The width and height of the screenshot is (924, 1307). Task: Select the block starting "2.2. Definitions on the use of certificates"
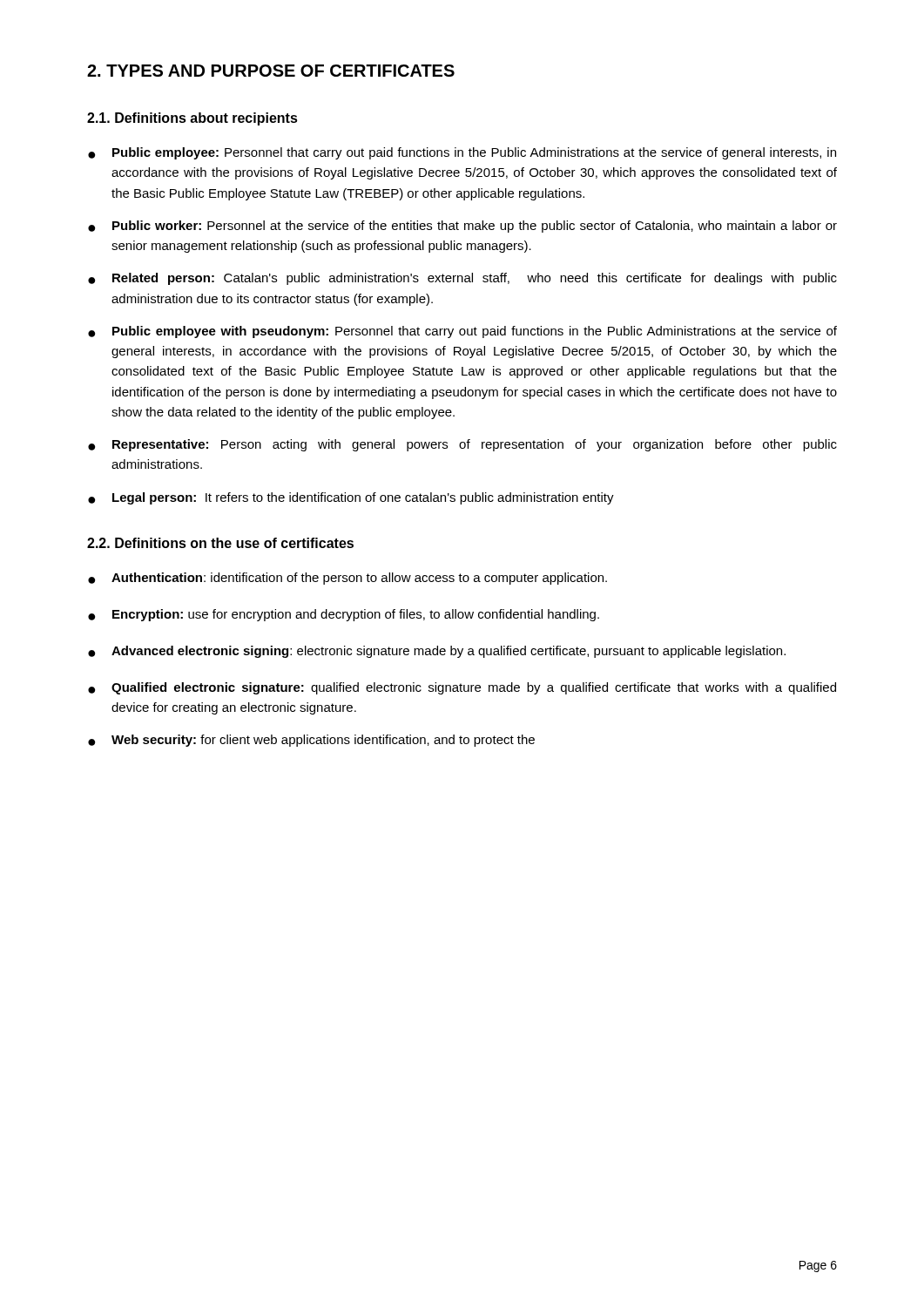pyautogui.click(x=221, y=543)
